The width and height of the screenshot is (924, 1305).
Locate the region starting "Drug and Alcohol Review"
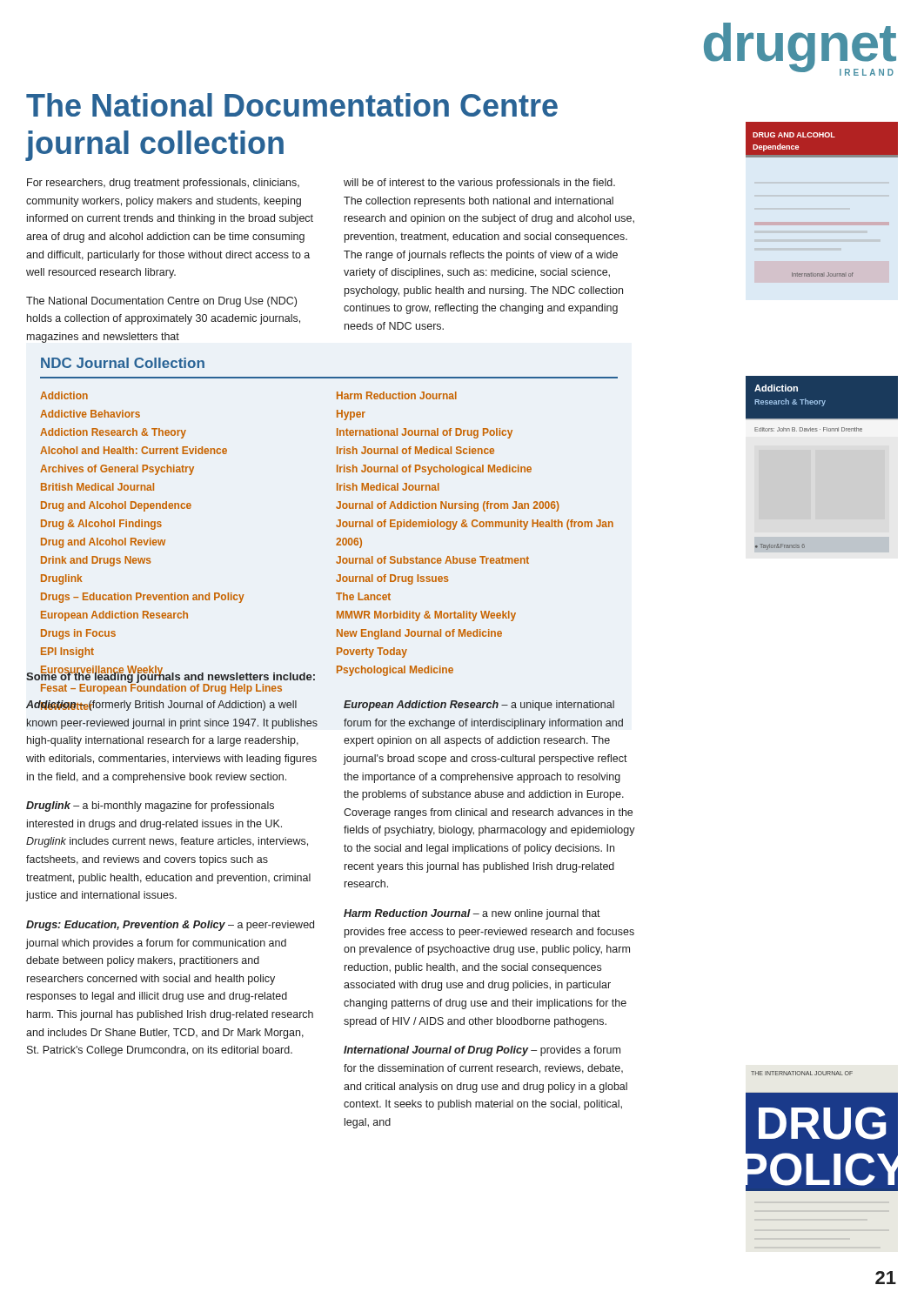click(103, 542)
